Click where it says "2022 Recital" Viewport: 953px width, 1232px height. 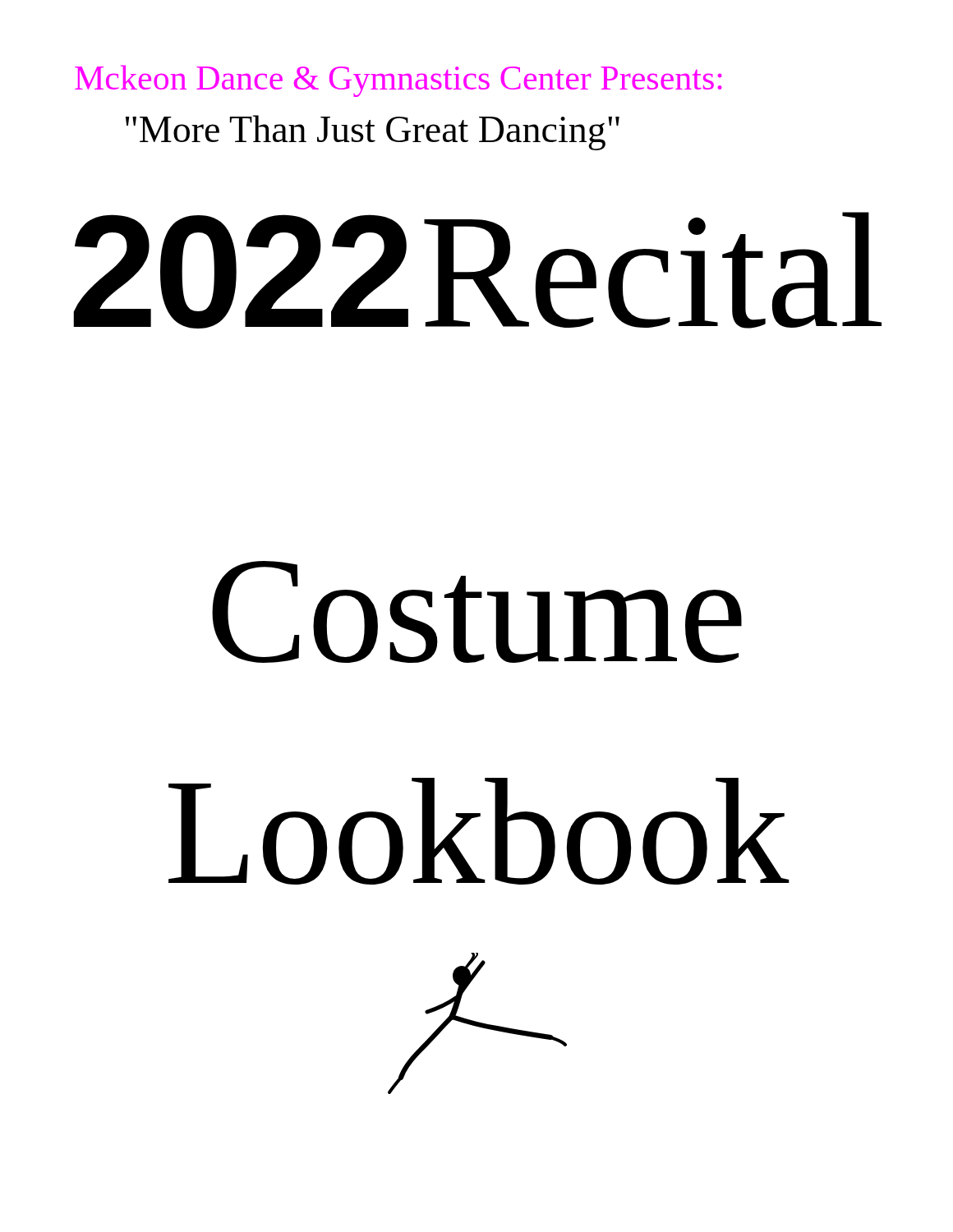click(x=476, y=271)
